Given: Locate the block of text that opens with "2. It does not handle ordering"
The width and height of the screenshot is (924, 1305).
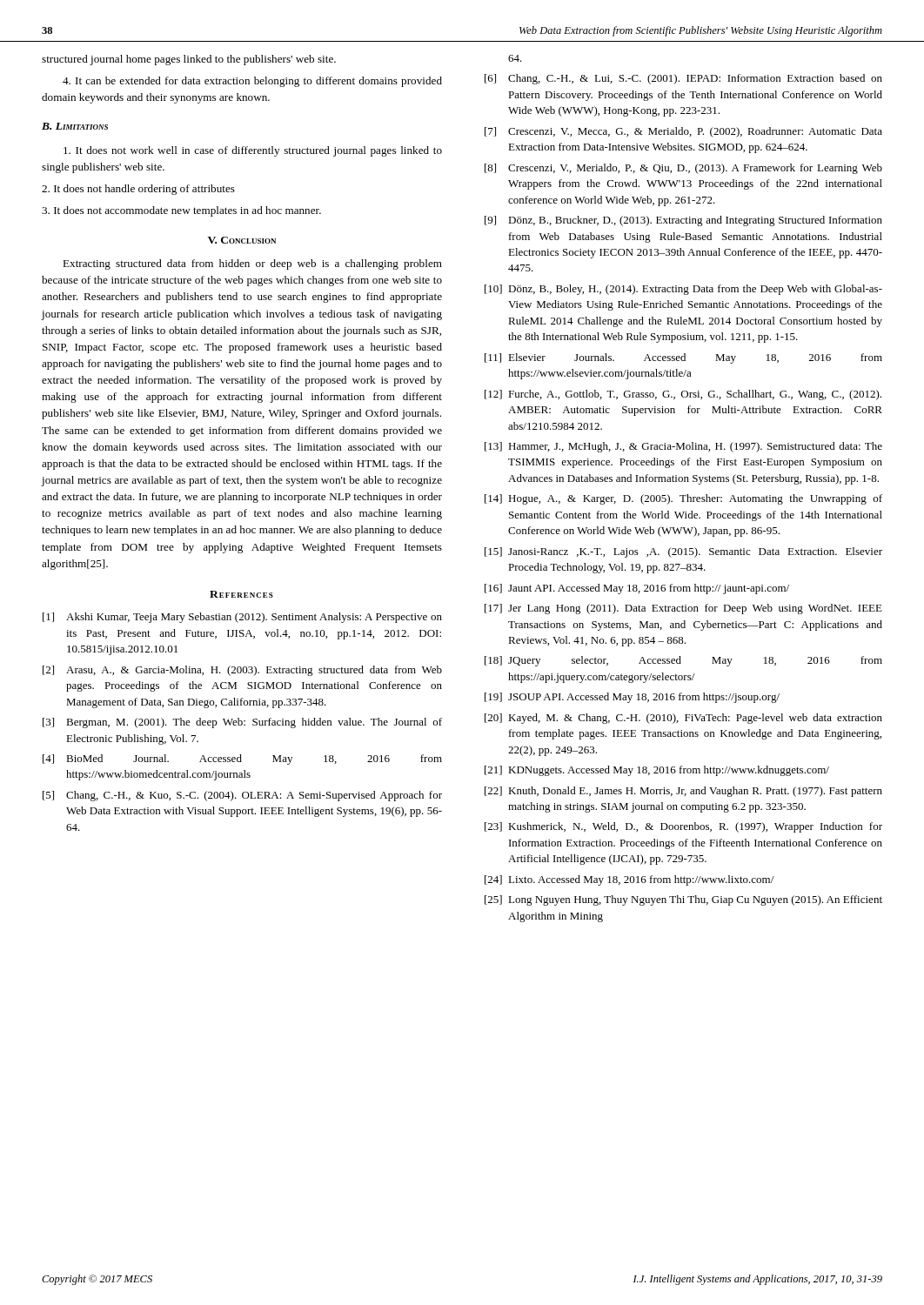Looking at the screenshot, I should (x=242, y=189).
